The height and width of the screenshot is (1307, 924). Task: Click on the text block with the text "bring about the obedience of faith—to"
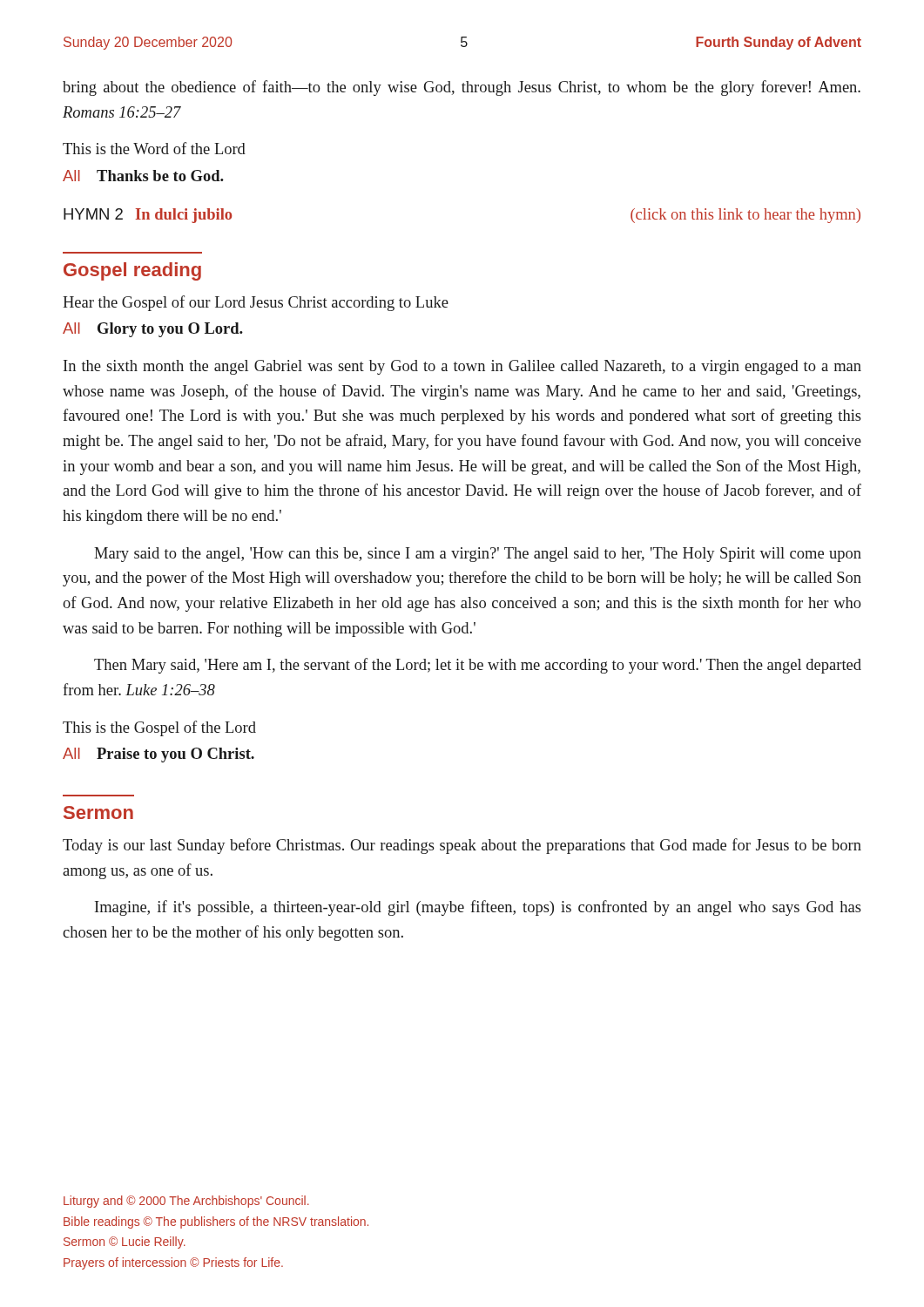coord(462,100)
